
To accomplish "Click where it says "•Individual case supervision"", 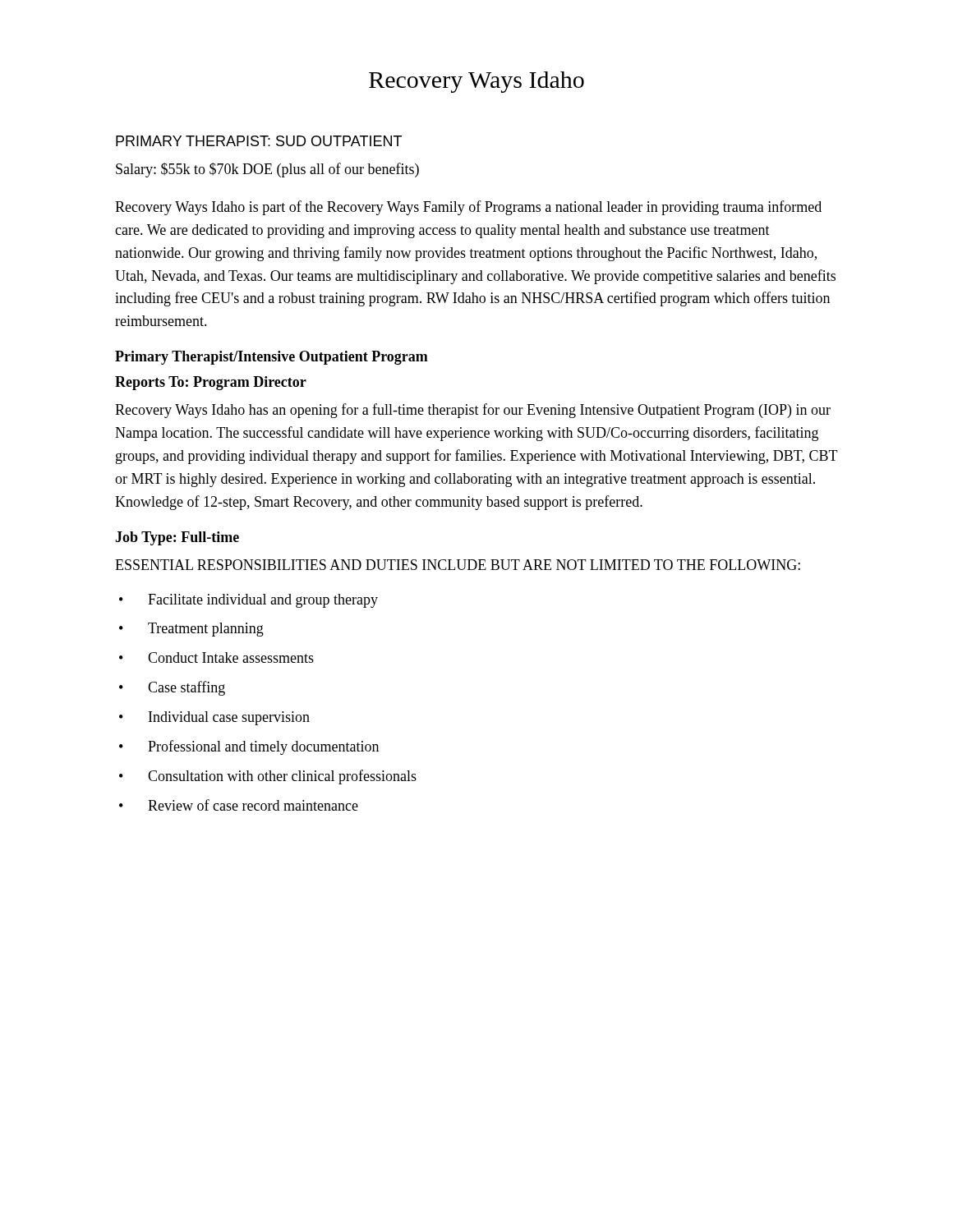I will (x=212, y=718).
